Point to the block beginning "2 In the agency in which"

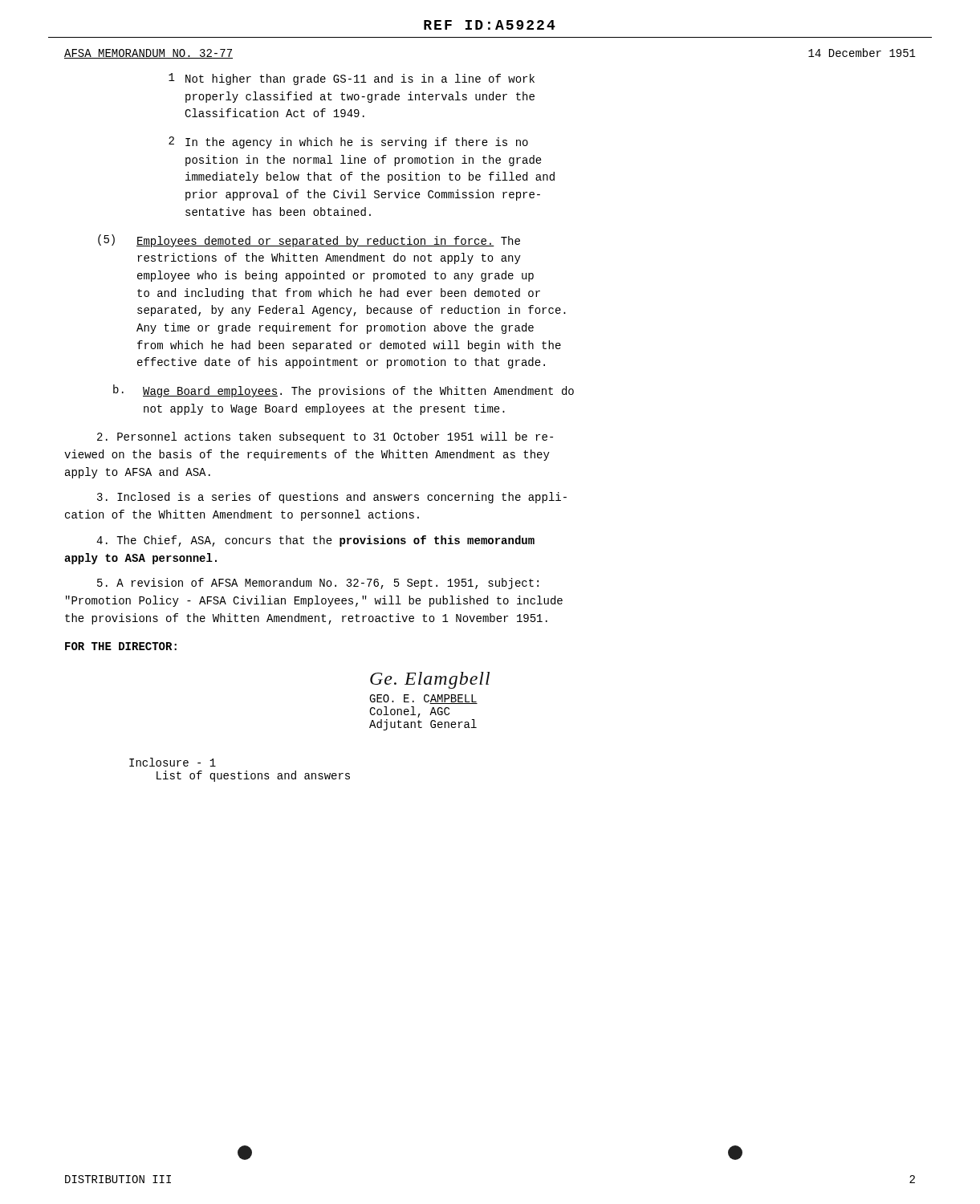[350, 178]
